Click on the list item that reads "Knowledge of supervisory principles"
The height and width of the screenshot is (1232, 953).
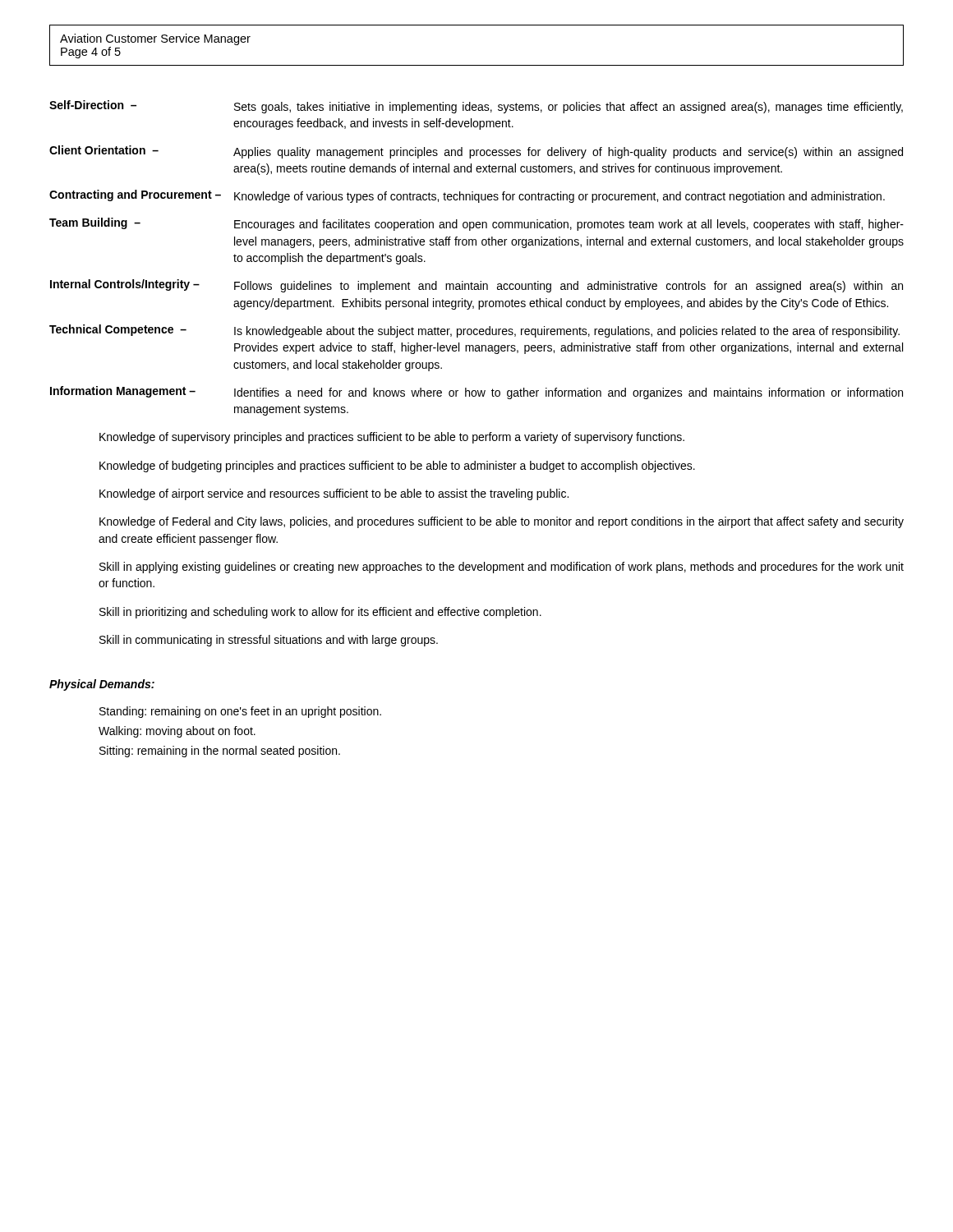[392, 437]
